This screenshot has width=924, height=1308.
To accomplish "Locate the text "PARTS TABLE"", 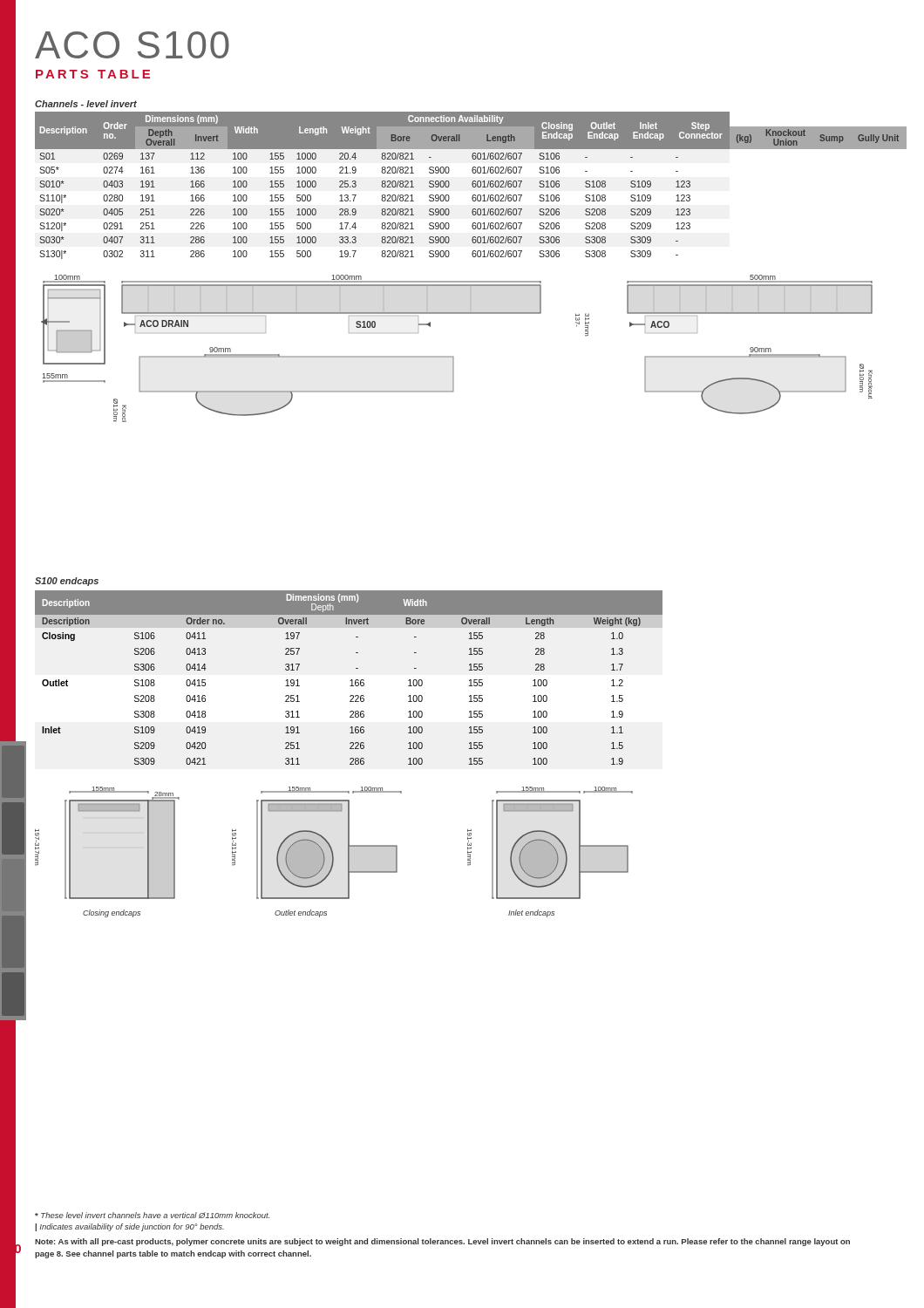I will click(x=94, y=74).
